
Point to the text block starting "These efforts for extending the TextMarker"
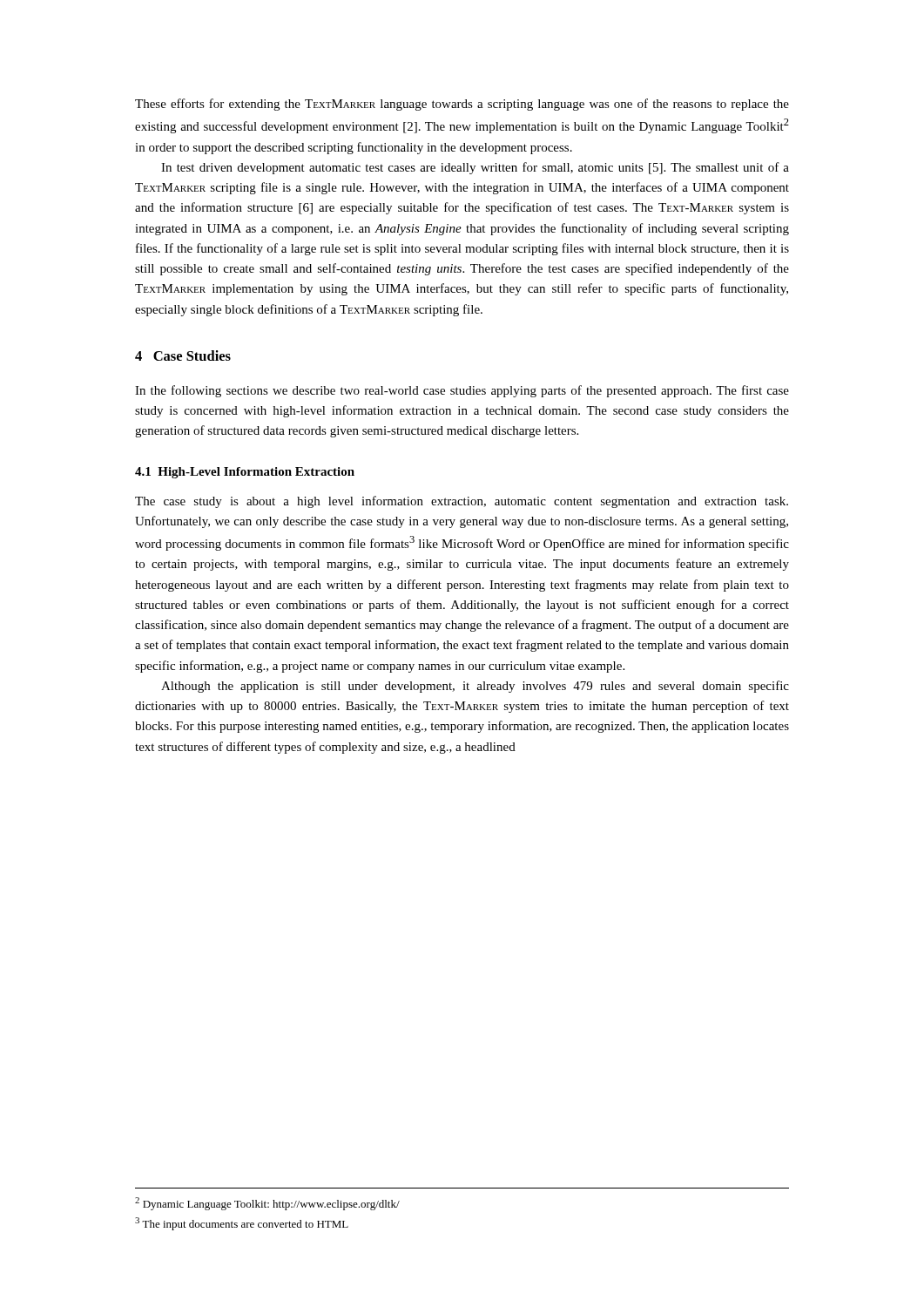click(462, 125)
